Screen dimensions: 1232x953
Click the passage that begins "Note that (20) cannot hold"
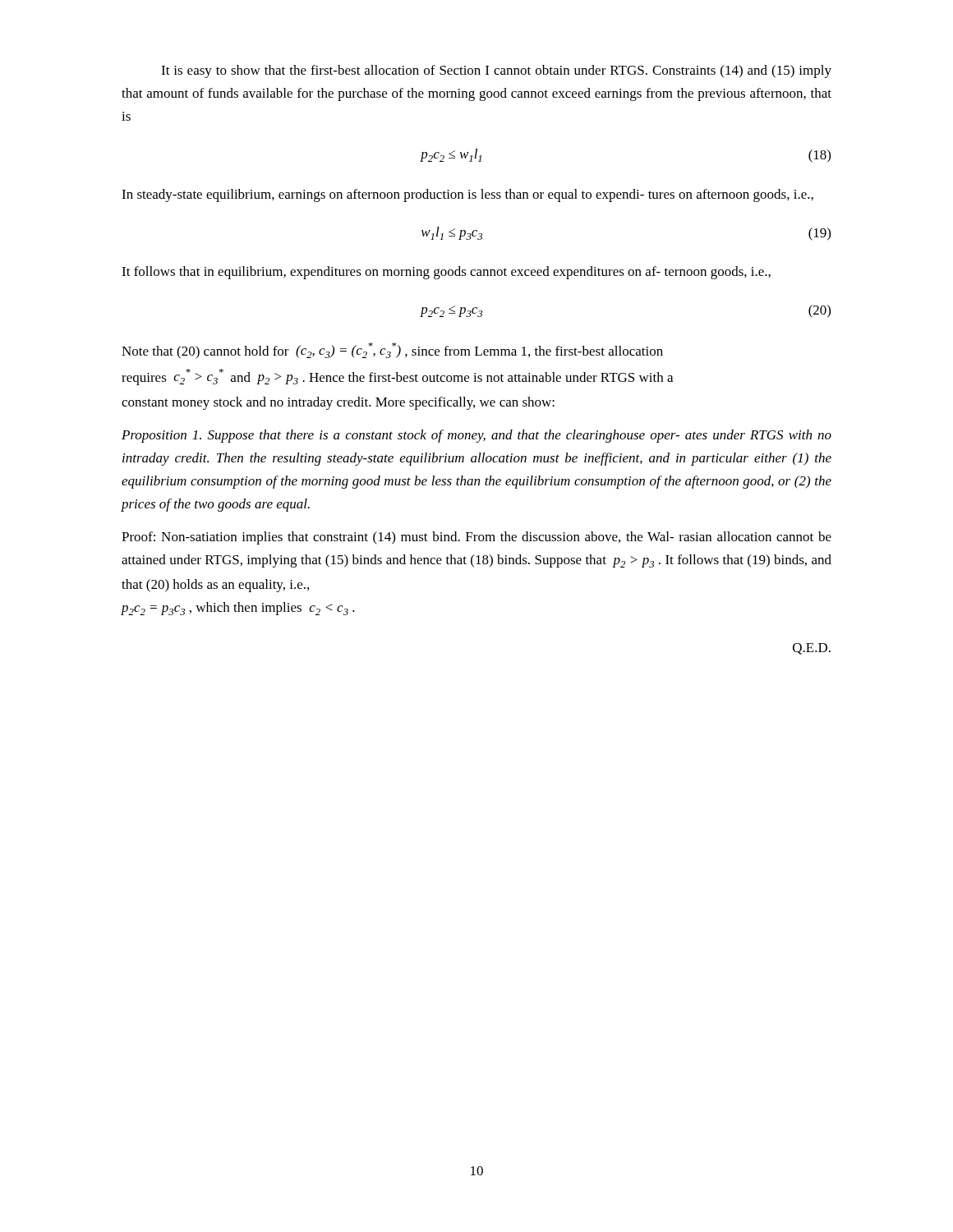[392, 351]
